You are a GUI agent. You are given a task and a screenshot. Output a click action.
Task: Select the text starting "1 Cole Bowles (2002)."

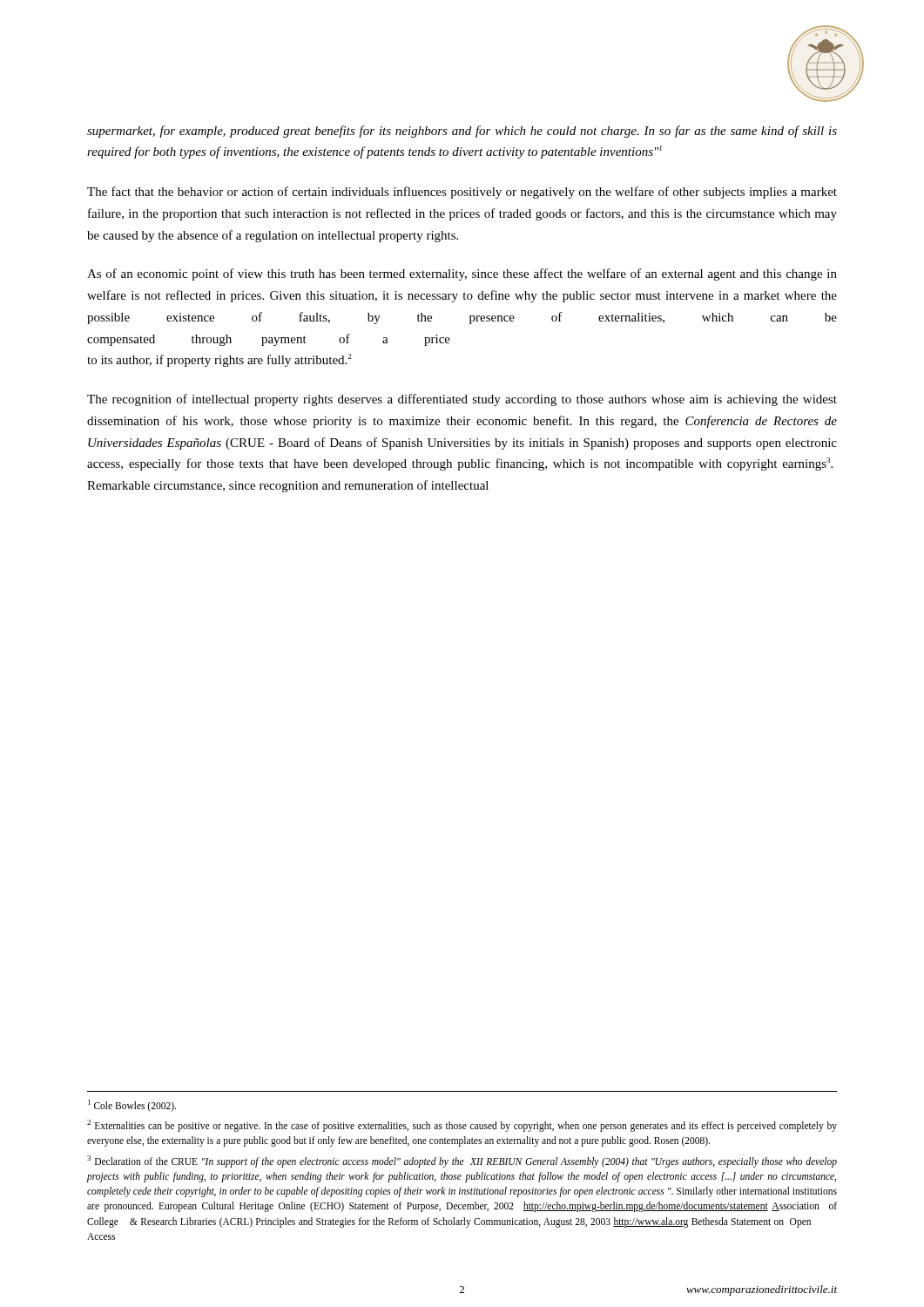point(132,1105)
